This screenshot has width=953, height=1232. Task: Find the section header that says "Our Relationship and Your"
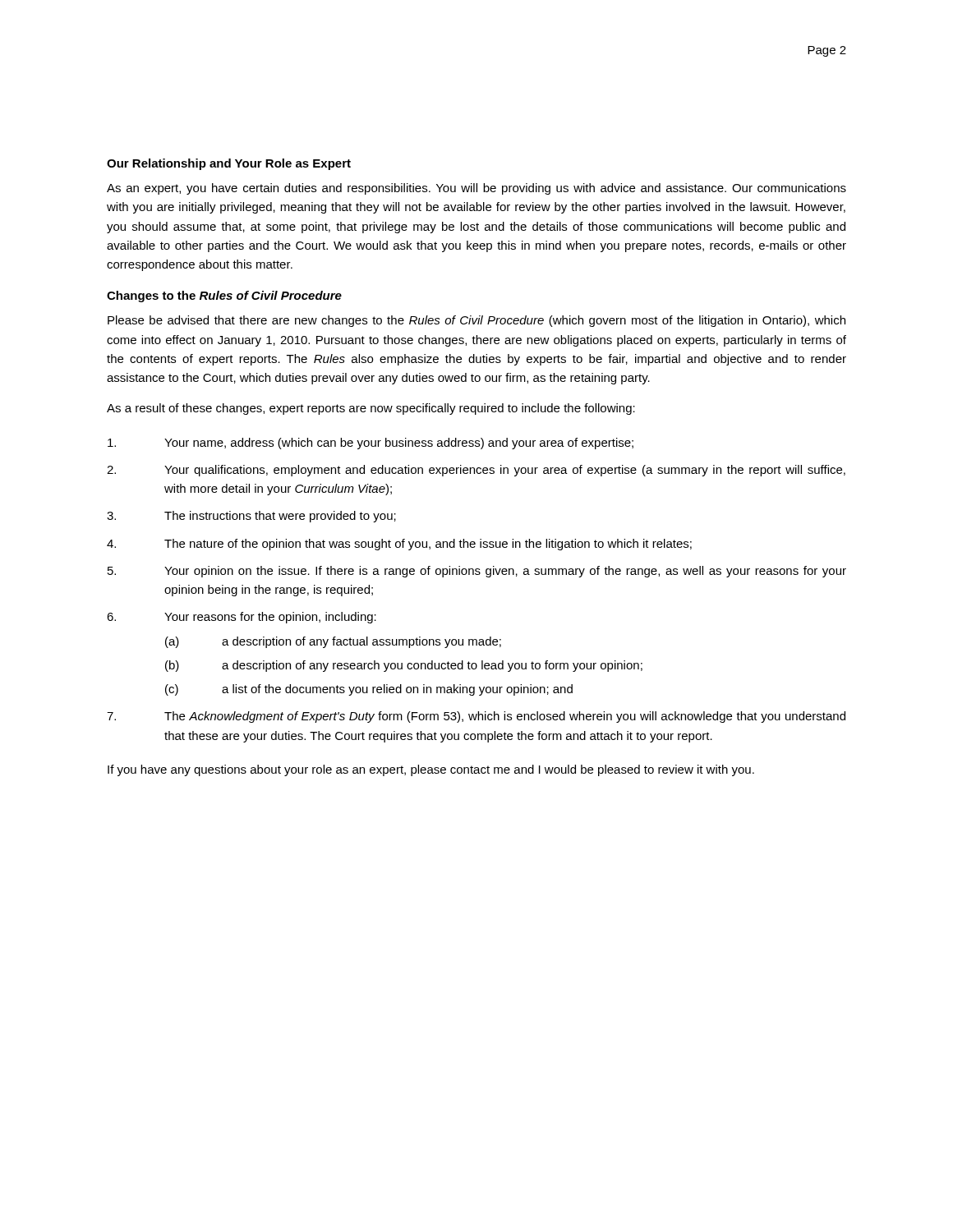click(229, 163)
